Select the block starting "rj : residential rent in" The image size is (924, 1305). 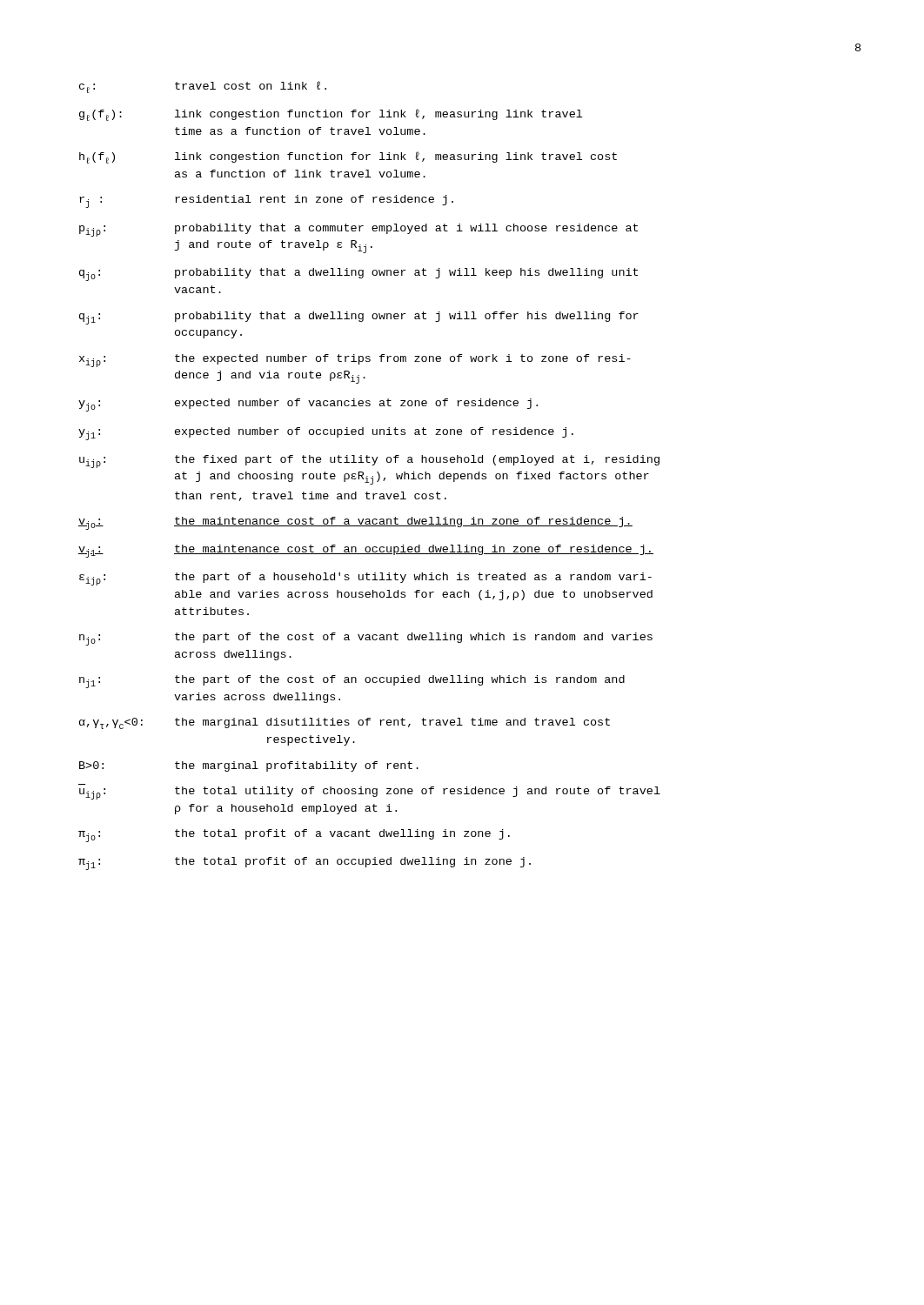tap(452, 201)
